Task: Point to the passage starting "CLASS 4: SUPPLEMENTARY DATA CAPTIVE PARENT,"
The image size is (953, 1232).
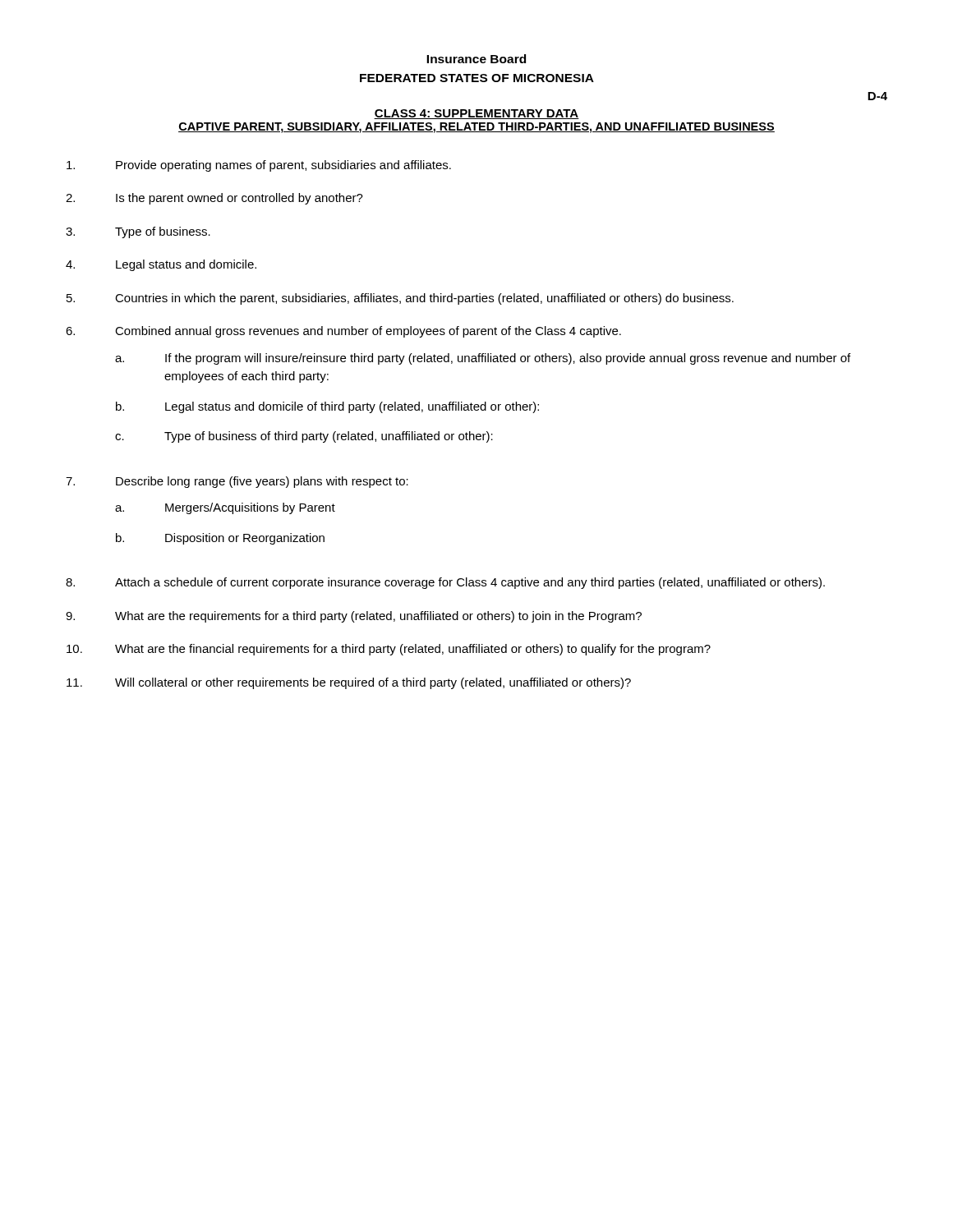Action: pyautogui.click(x=476, y=119)
